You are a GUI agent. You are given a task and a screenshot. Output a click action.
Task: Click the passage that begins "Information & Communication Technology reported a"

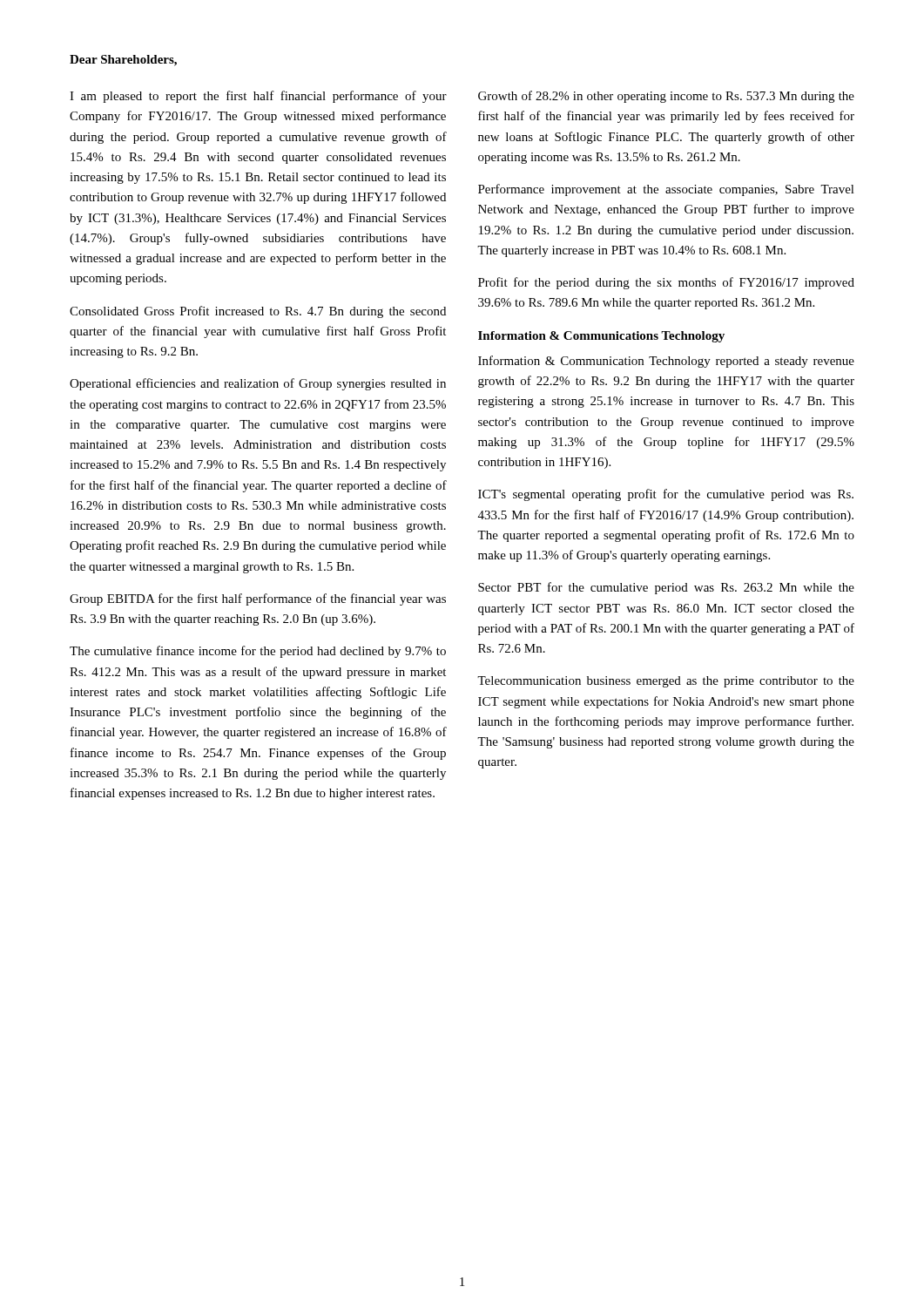point(666,412)
